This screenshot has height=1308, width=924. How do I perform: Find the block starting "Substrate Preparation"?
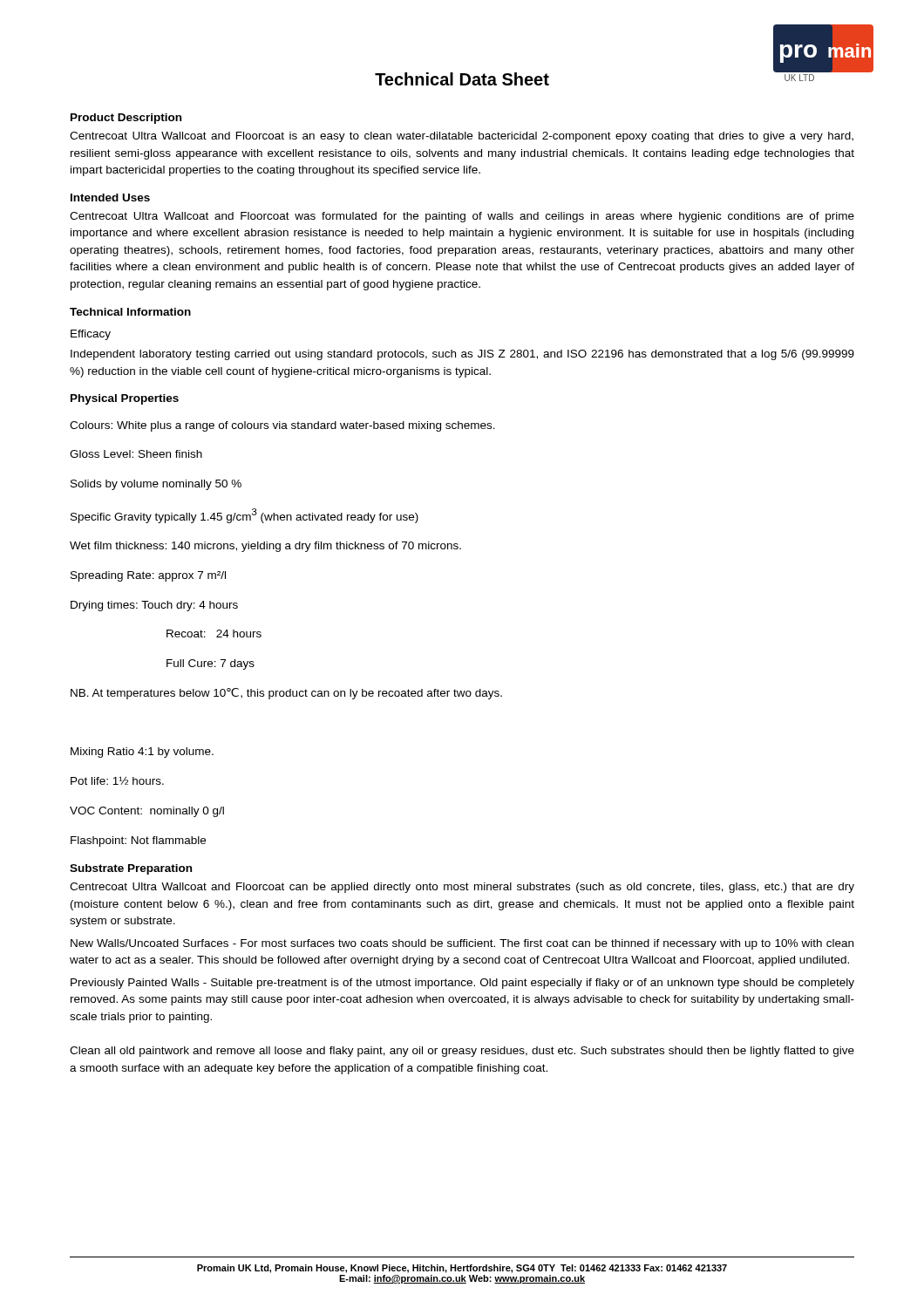click(x=131, y=868)
